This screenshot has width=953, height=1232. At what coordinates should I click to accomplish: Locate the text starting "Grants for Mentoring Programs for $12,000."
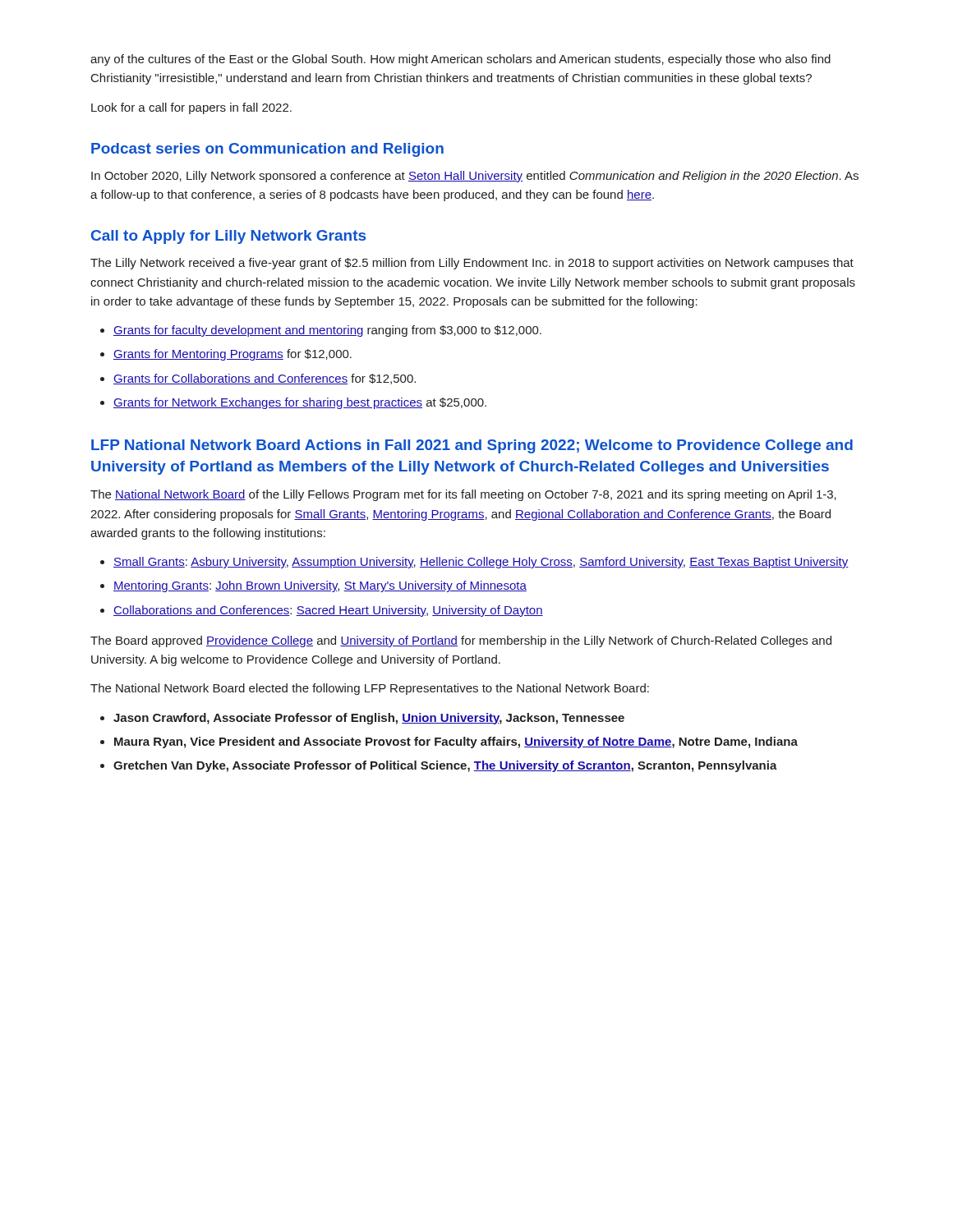tap(233, 354)
